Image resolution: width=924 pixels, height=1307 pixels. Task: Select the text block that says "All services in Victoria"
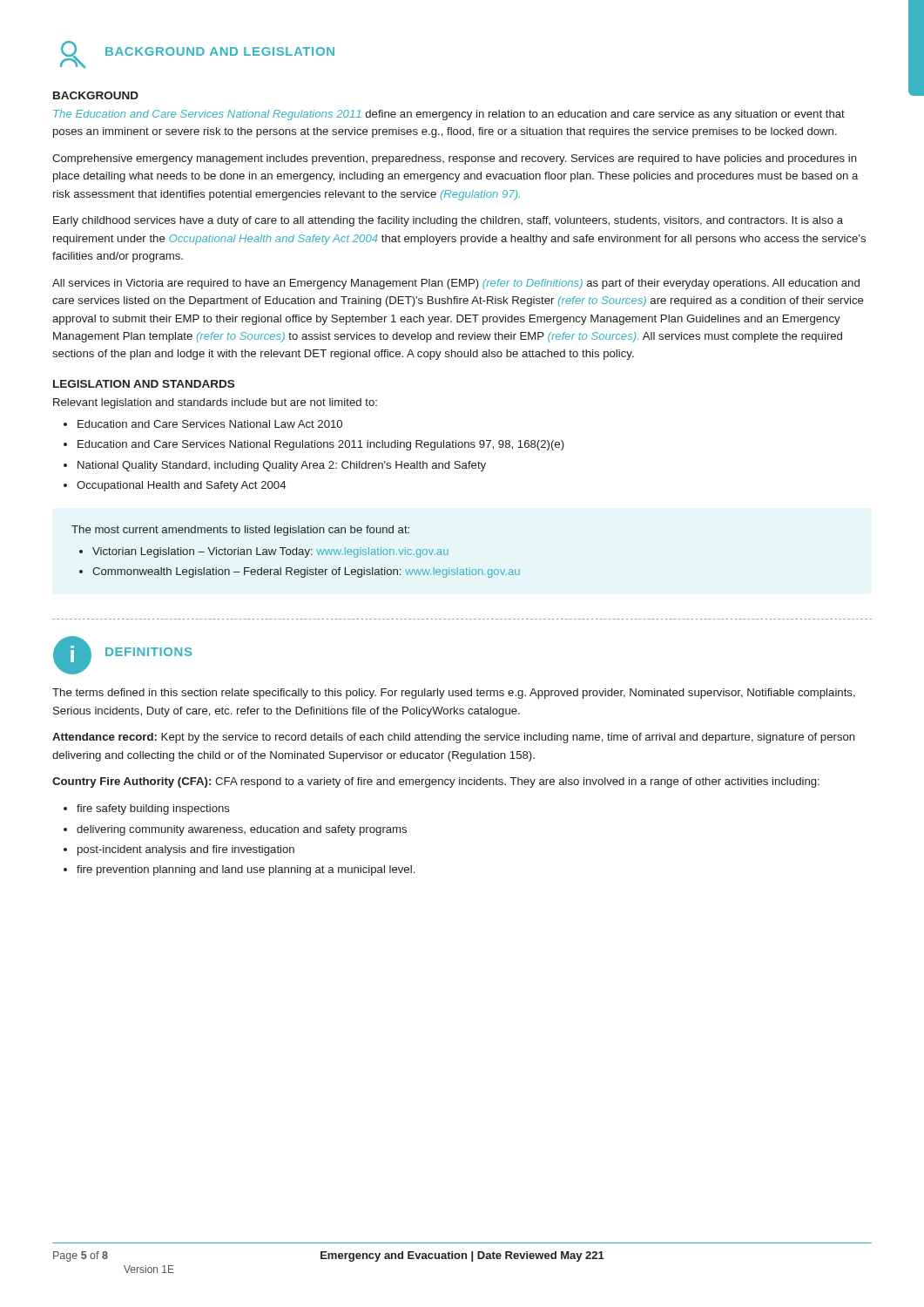[x=458, y=318]
